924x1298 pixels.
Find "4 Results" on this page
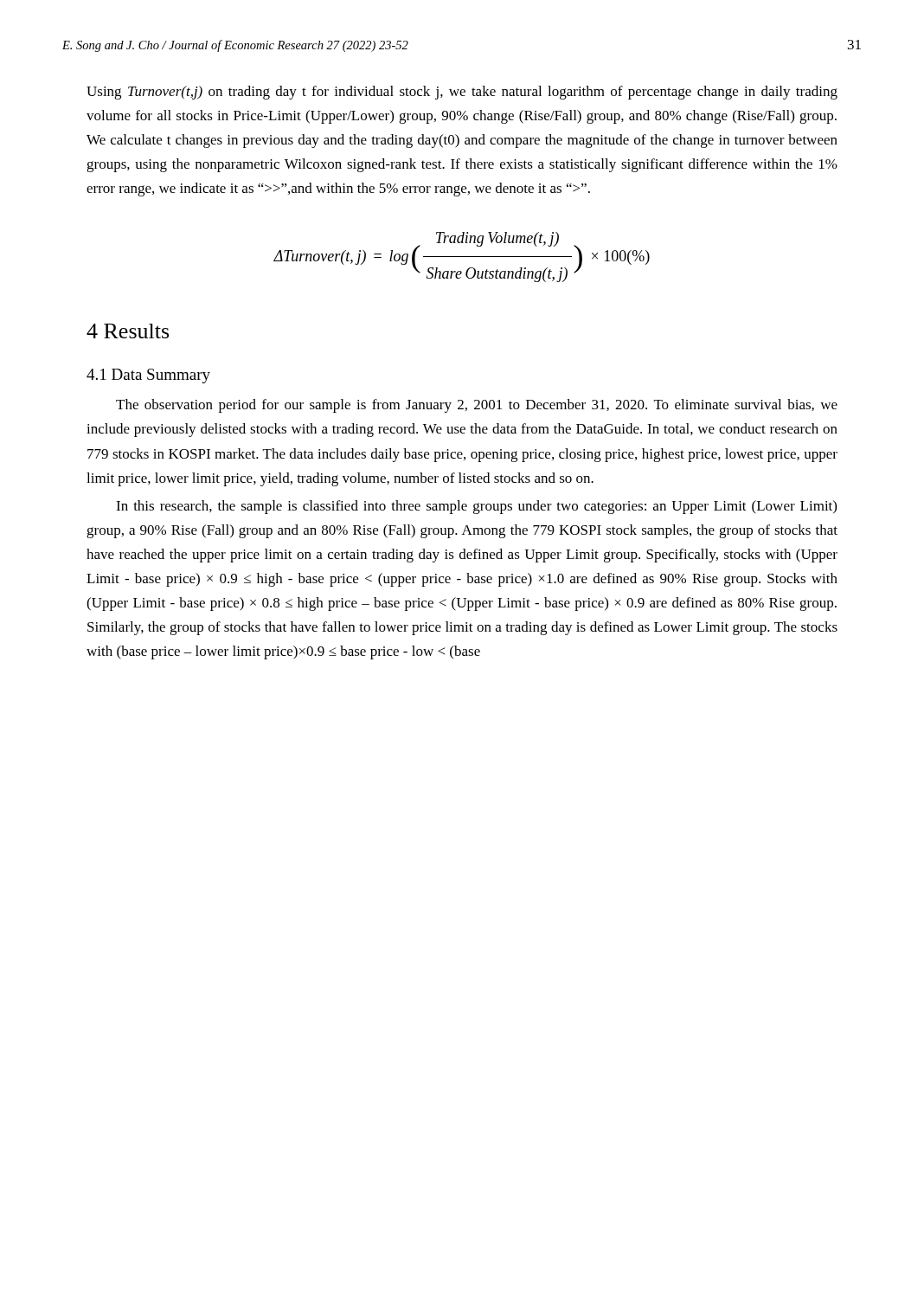[128, 331]
